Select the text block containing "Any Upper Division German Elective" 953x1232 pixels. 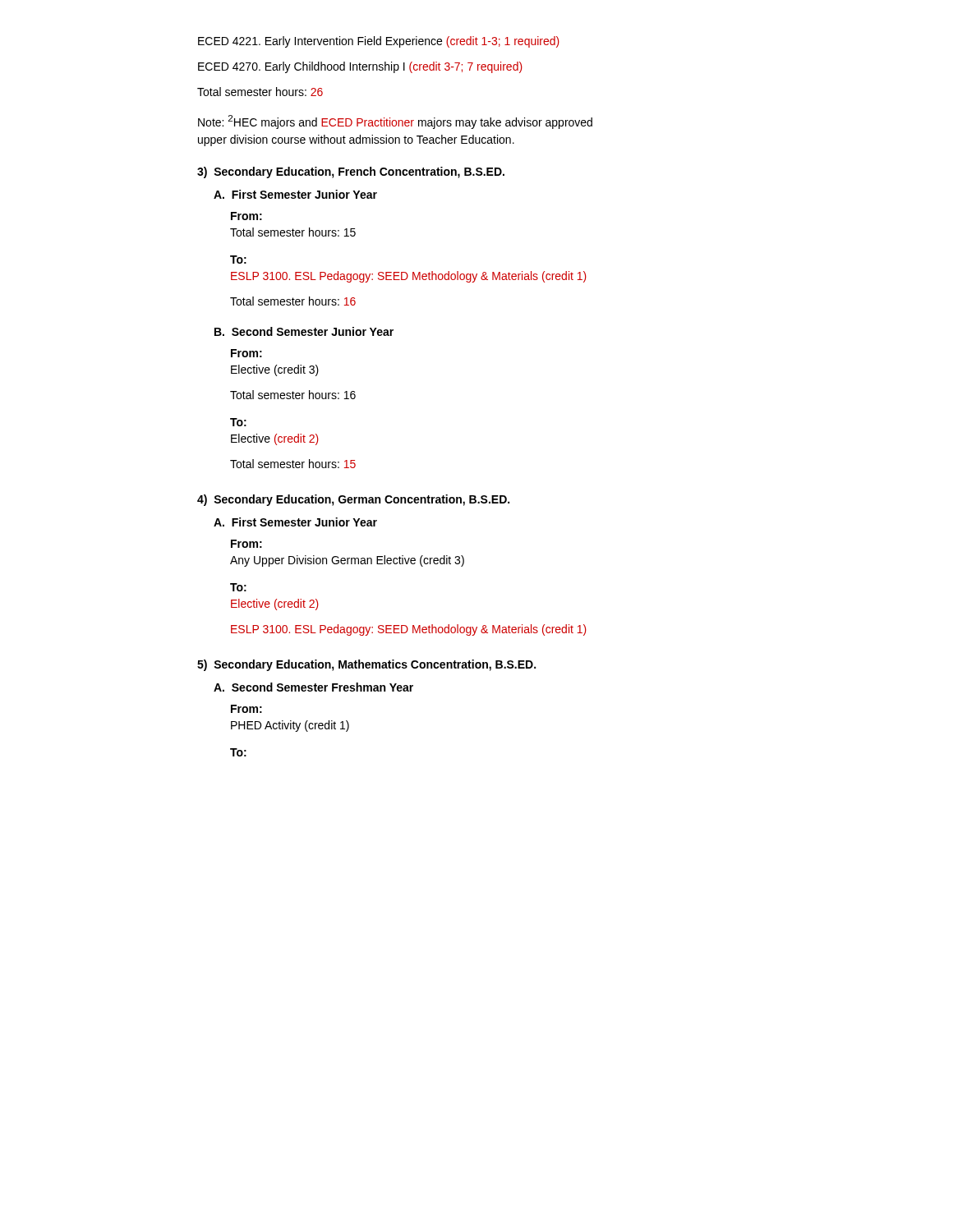click(347, 560)
